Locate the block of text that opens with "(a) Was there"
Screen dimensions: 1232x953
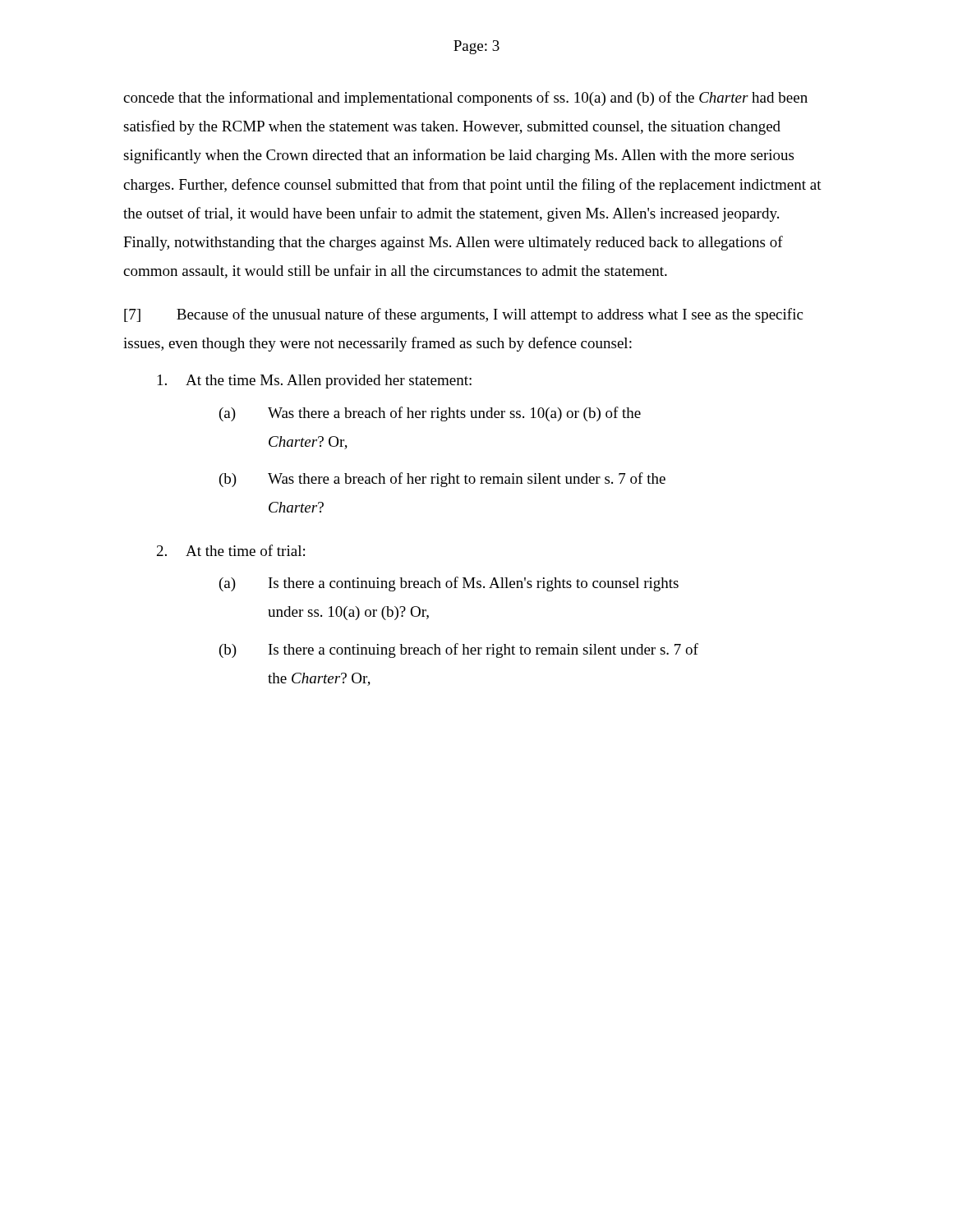[x=524, y=427]
